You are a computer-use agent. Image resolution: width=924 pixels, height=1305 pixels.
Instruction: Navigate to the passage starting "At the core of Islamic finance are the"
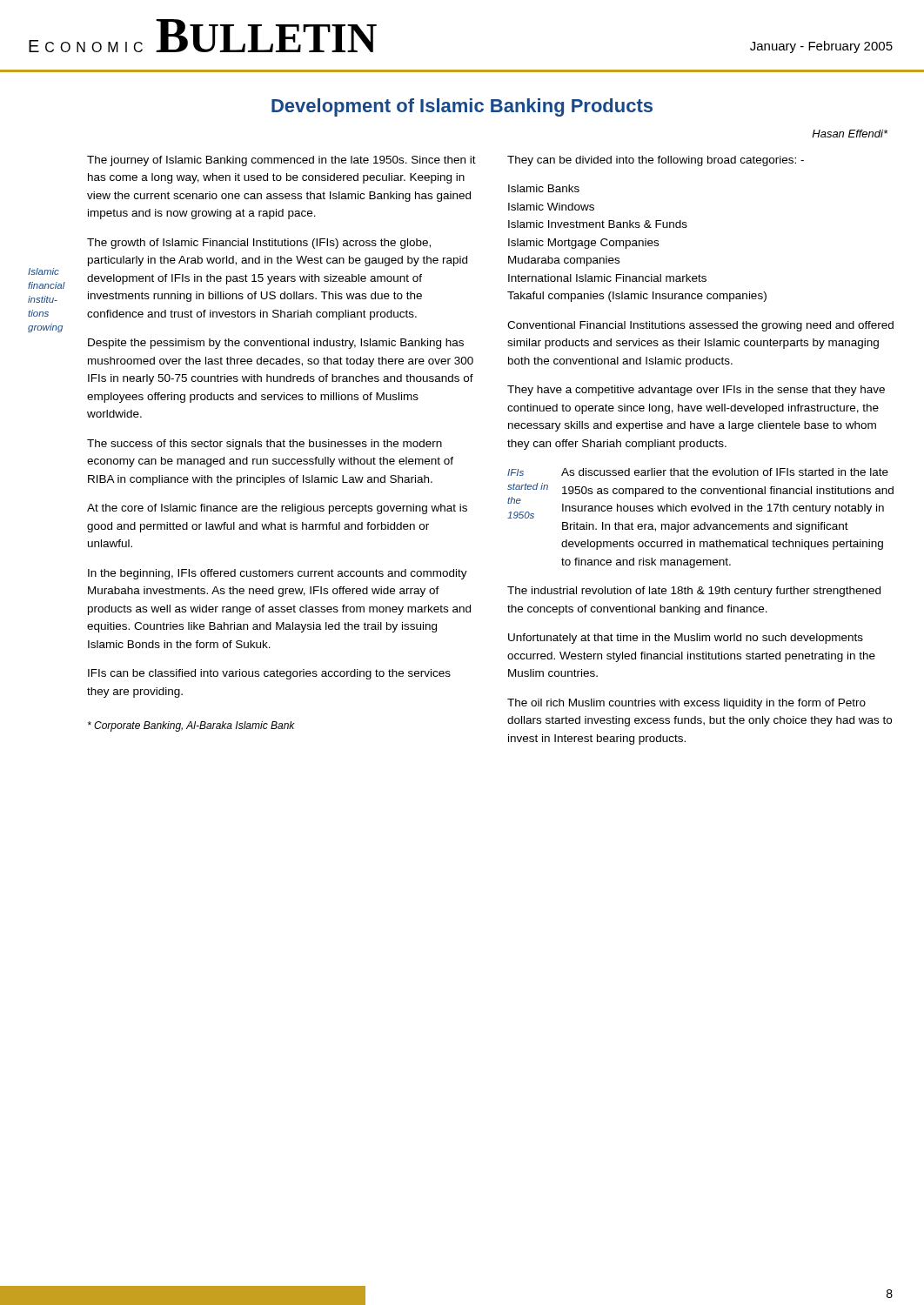pyautogui.click(x=277, y=526)
